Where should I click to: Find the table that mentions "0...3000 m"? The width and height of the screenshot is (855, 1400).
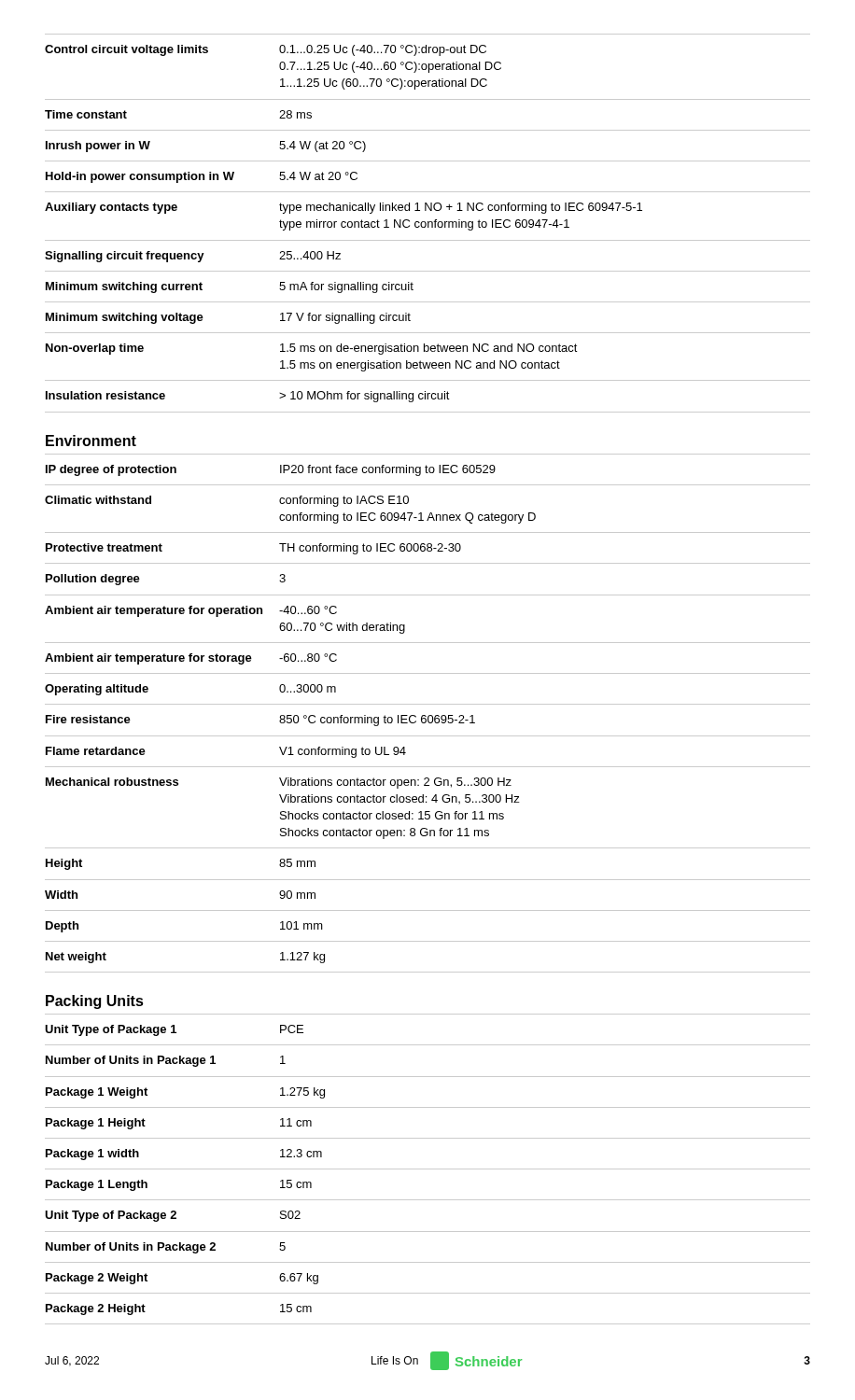coord(428,713)
